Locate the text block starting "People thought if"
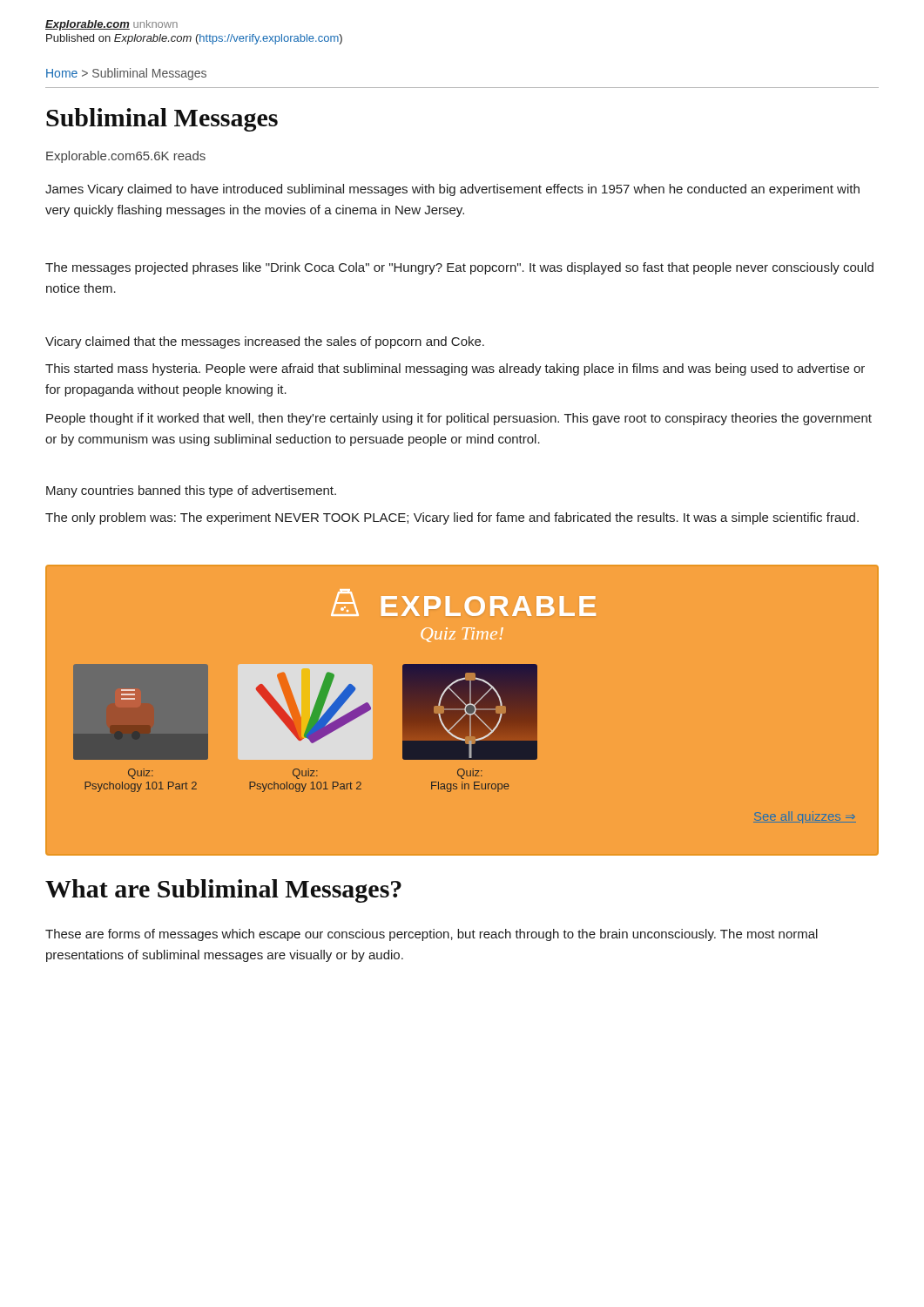The image size is (924, 1307). tap(458, 428)
